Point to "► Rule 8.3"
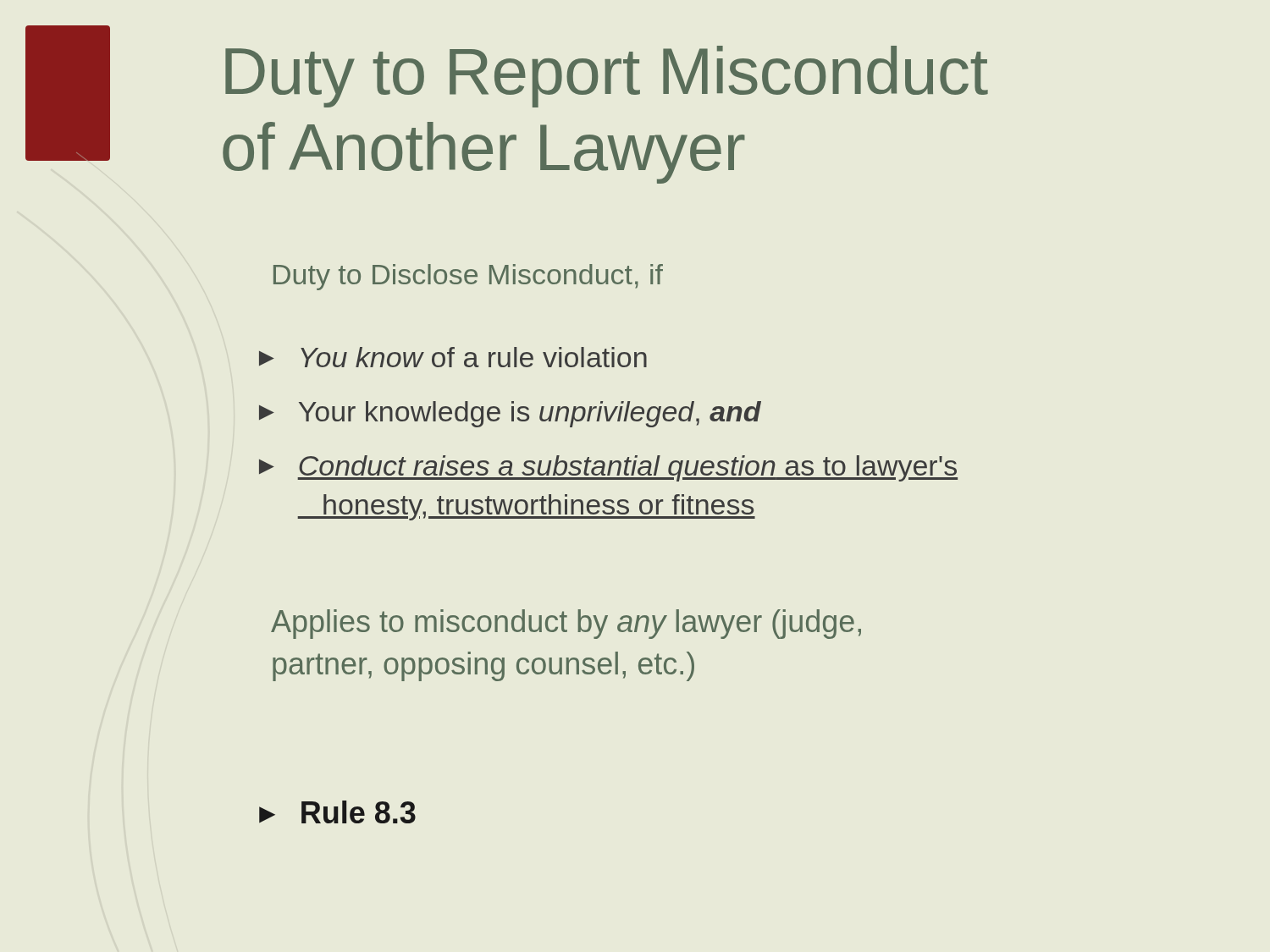1270x952 pixels. 335,813
